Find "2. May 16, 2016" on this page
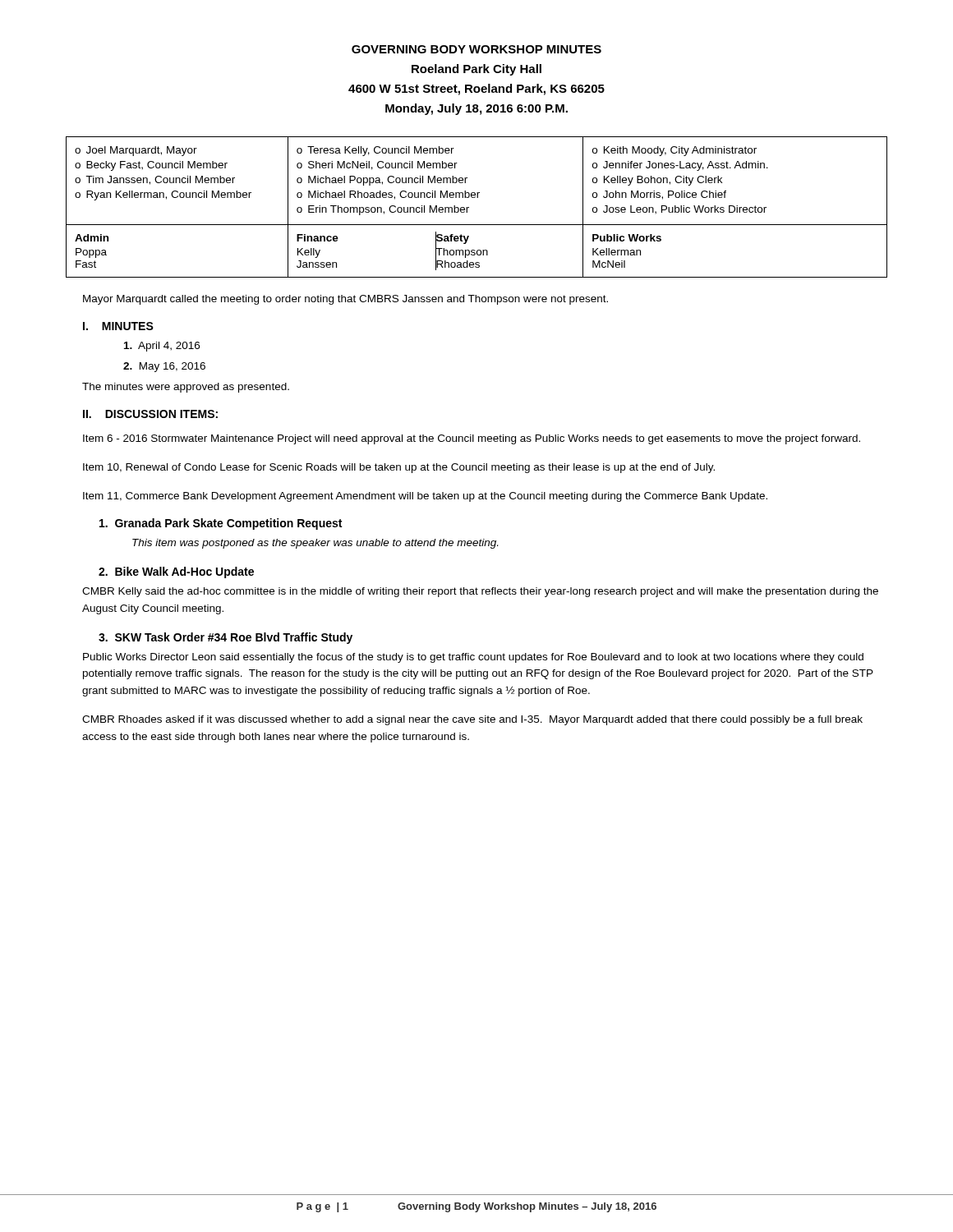Viewport: 953px width, 1232px height. point(164,367)
